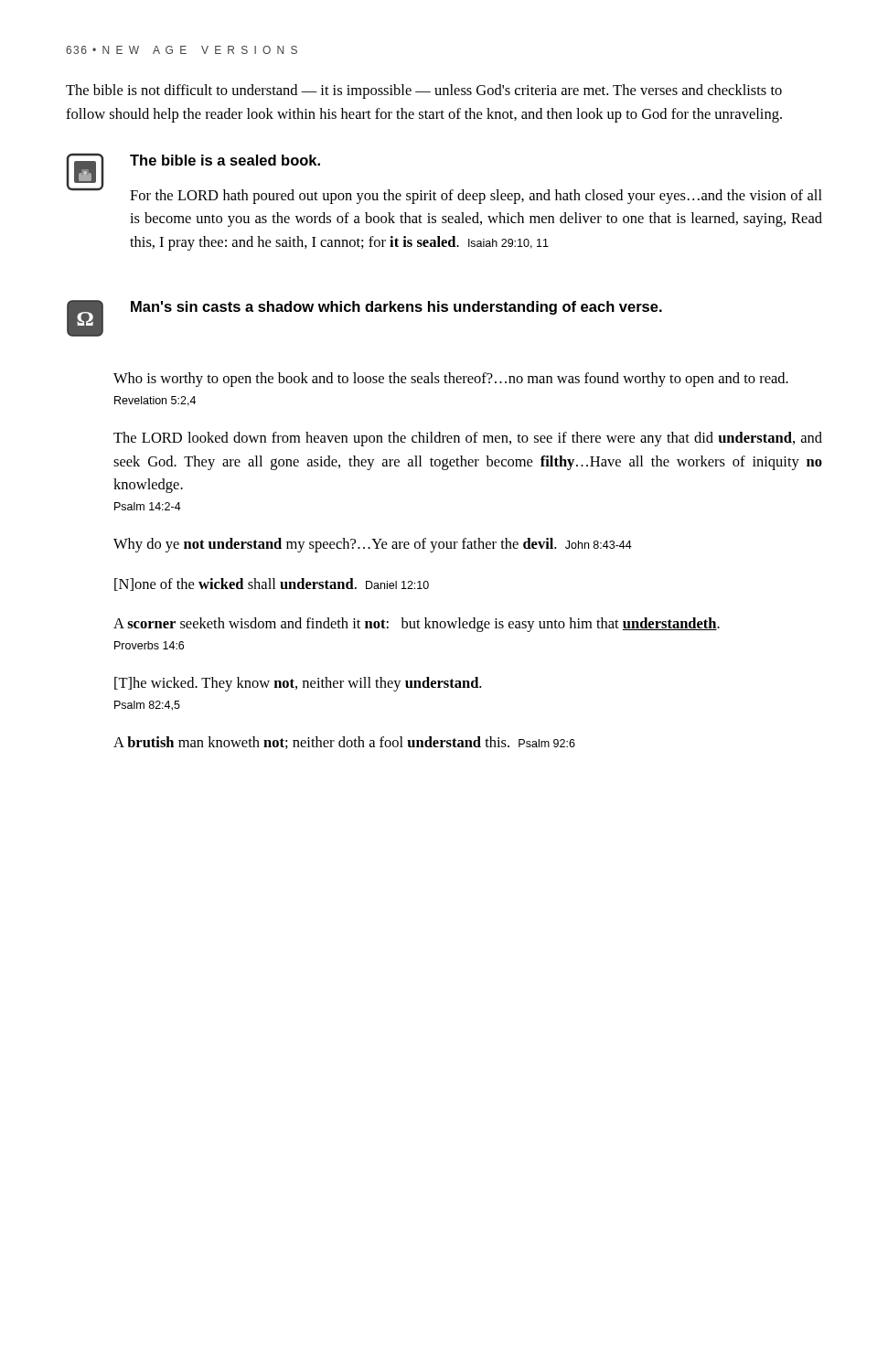This screenshot has width=888, height=1372.
Task: Click on the text block starting "For the LORD hath poured out"
Action: point(476,218)
